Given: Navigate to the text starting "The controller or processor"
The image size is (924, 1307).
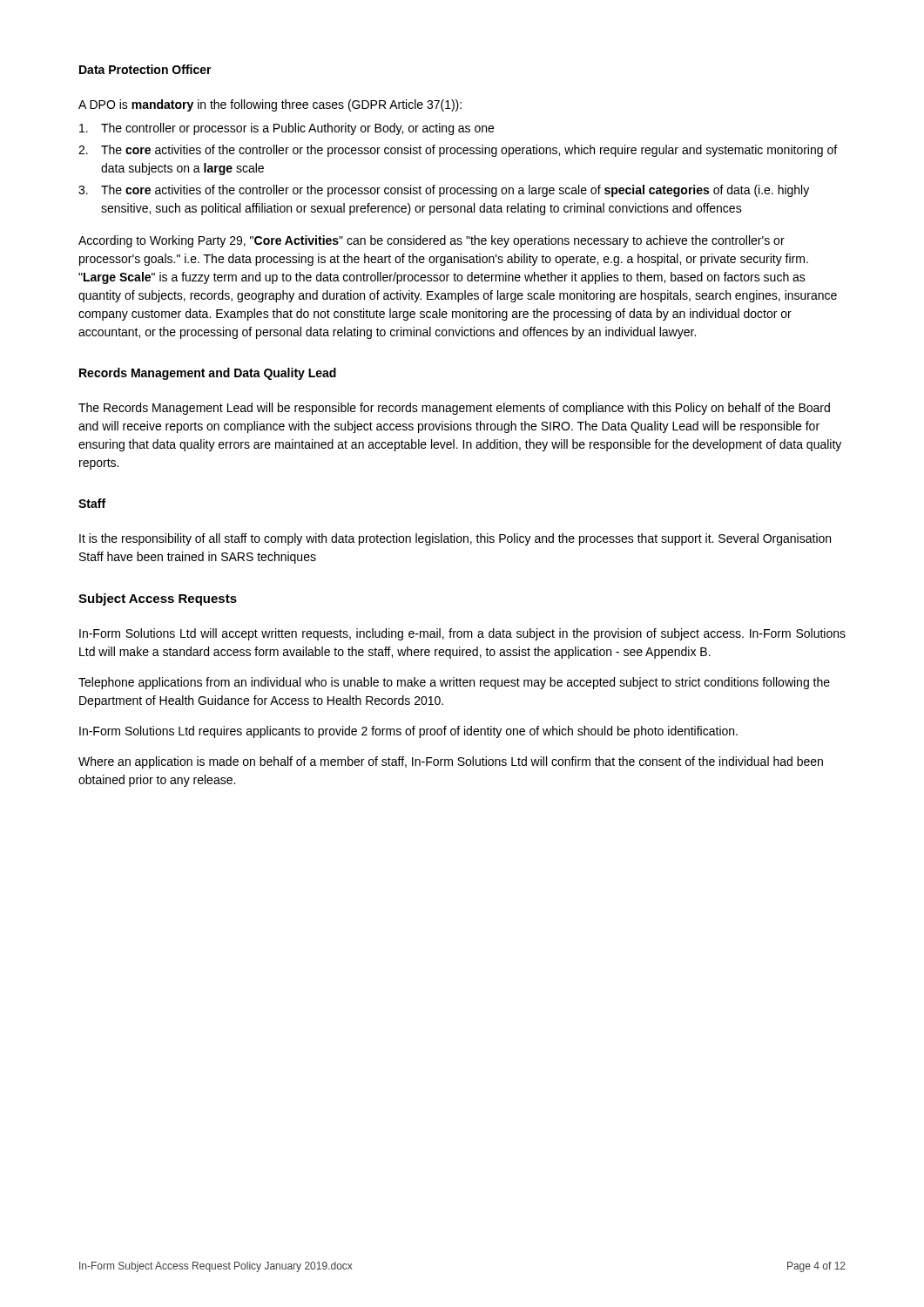Looking at the screenshot, I should click(462, 128).
